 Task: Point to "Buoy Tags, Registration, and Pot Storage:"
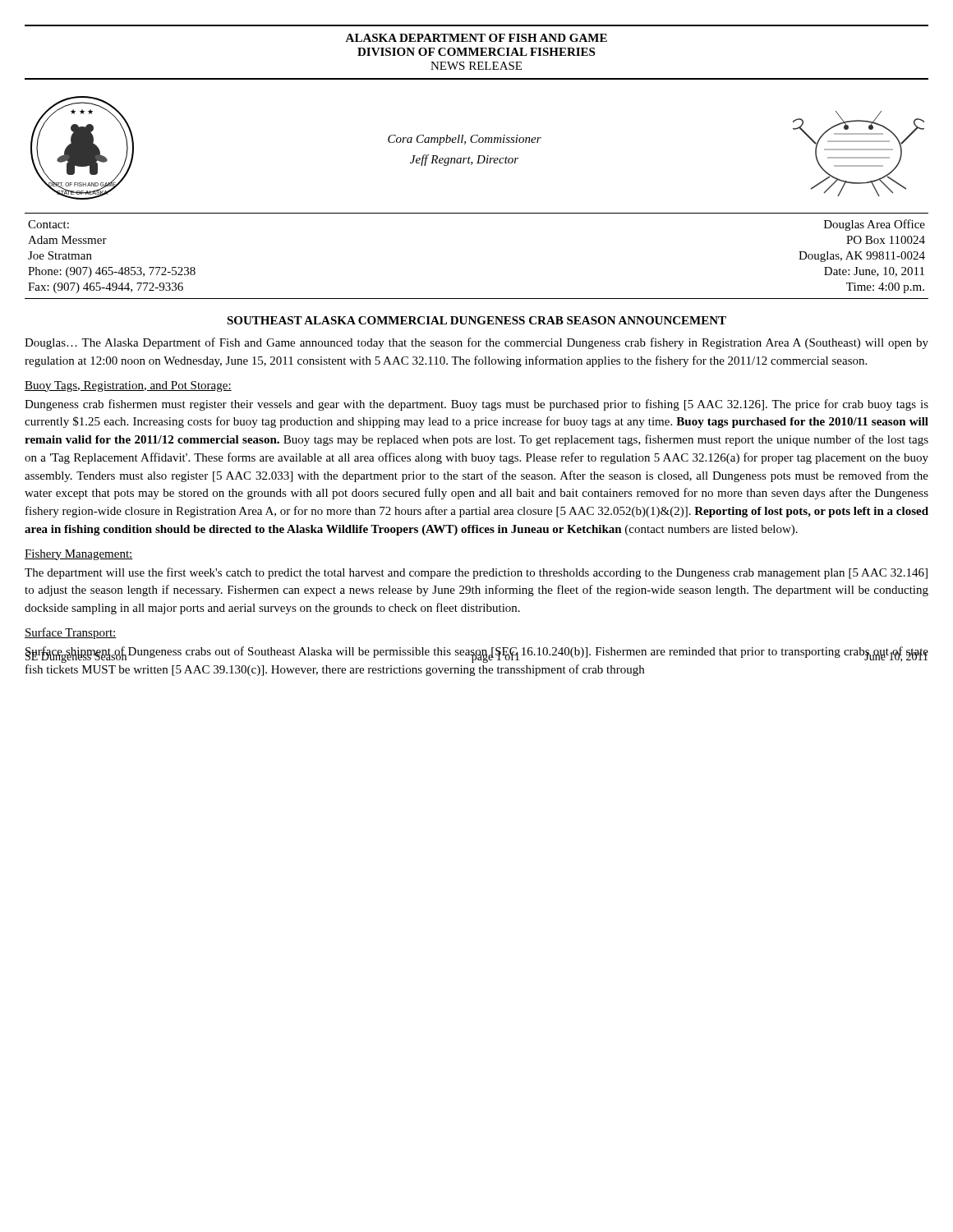coord(128,385)
